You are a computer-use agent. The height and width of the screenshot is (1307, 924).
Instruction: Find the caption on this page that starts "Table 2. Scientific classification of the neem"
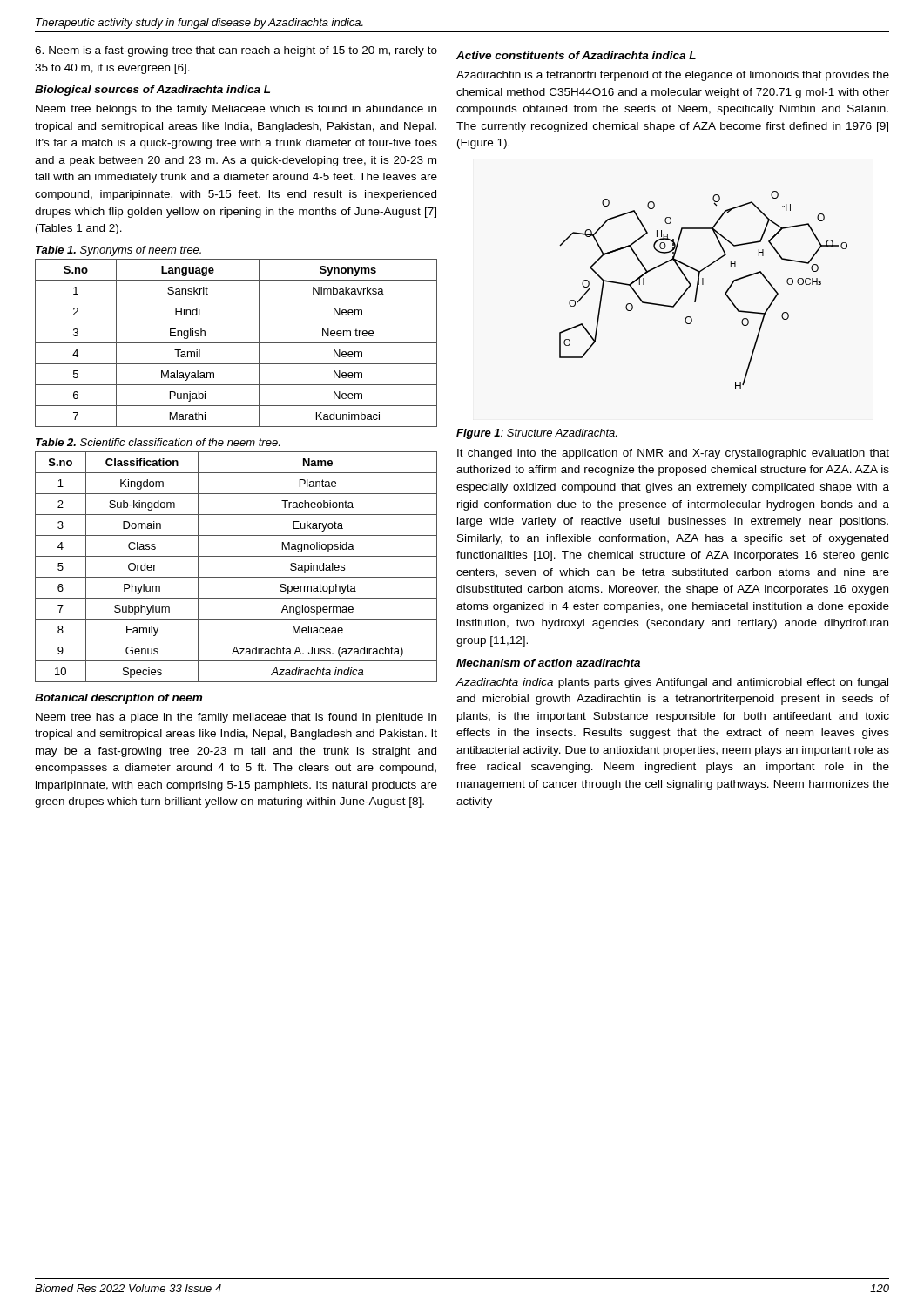click(x=158, y=442)
